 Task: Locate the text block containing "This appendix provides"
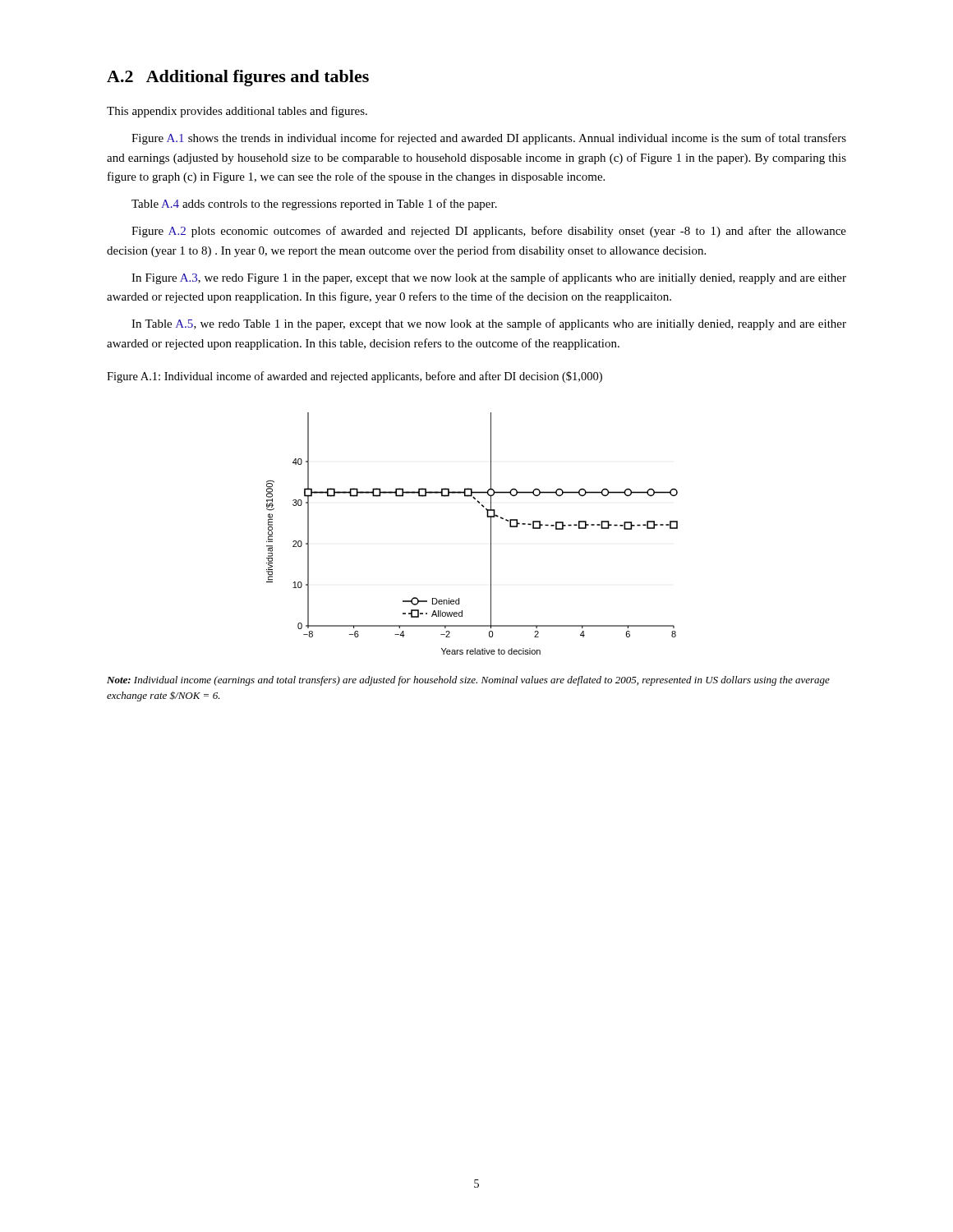(476, 227)
